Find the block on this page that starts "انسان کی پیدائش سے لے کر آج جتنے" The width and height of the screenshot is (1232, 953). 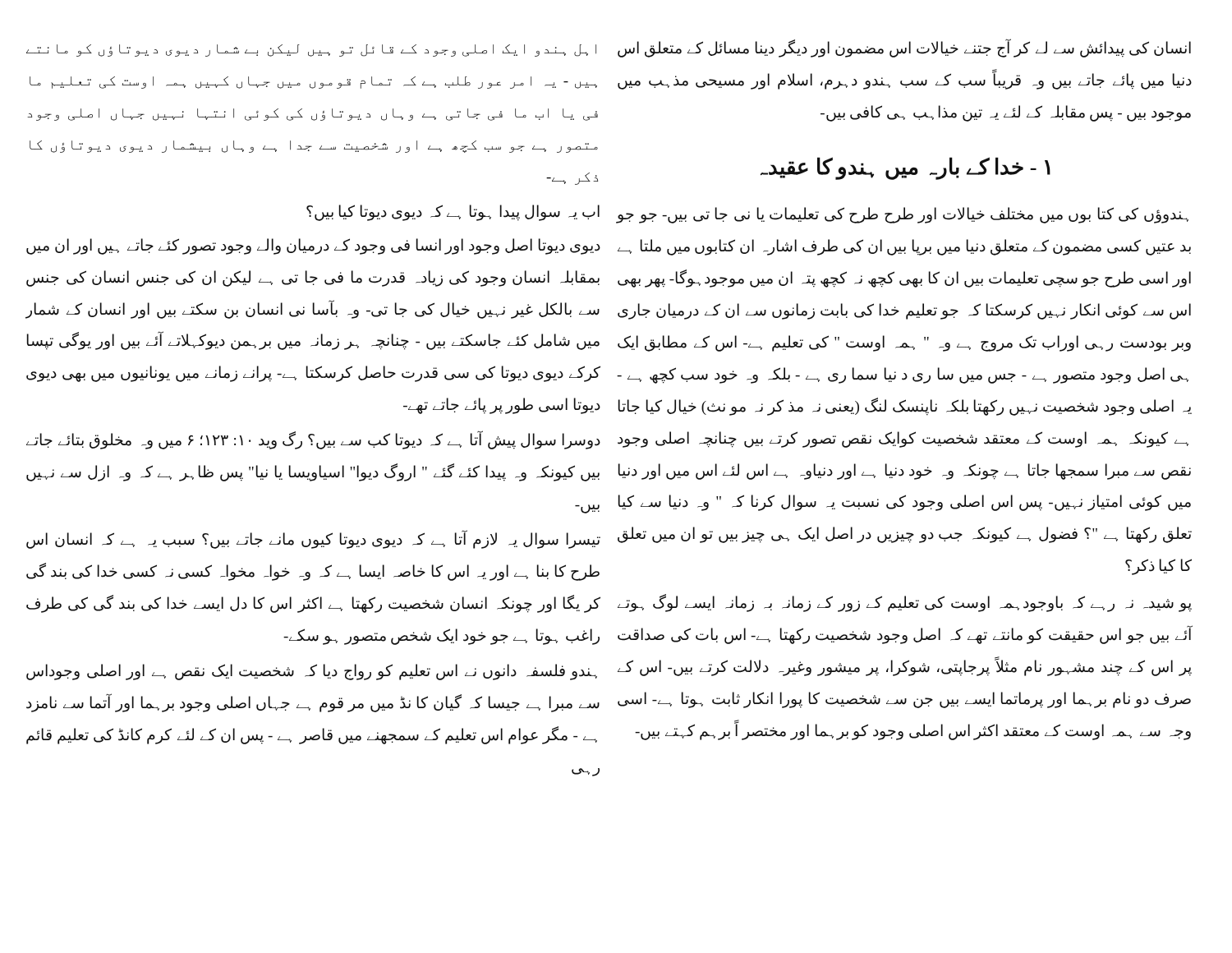tap(879, 81)
